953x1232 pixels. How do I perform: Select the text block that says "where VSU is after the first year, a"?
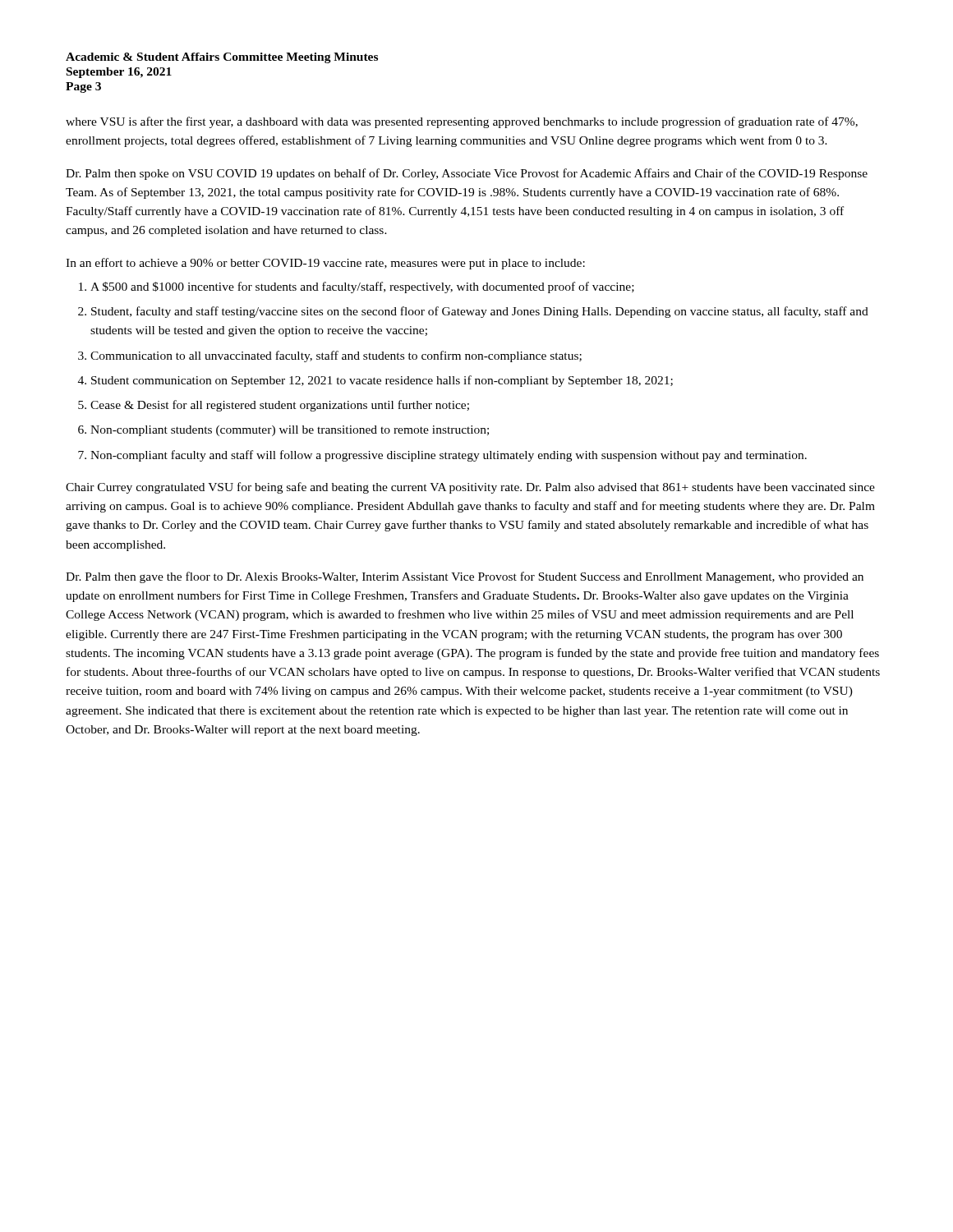click(x=476, y=131)
